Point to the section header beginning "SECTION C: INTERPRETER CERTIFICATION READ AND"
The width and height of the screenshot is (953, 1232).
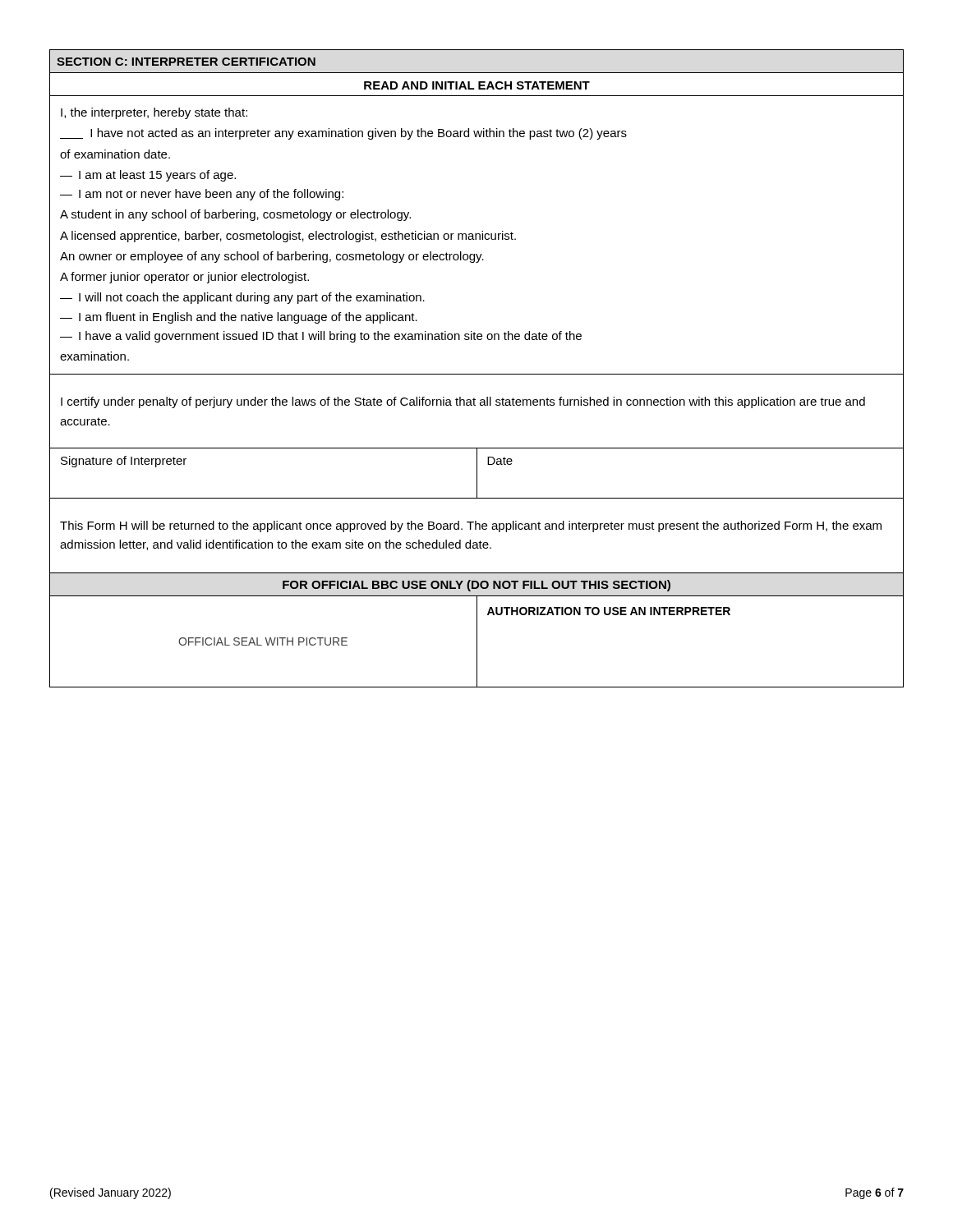[x=476, y=368]
